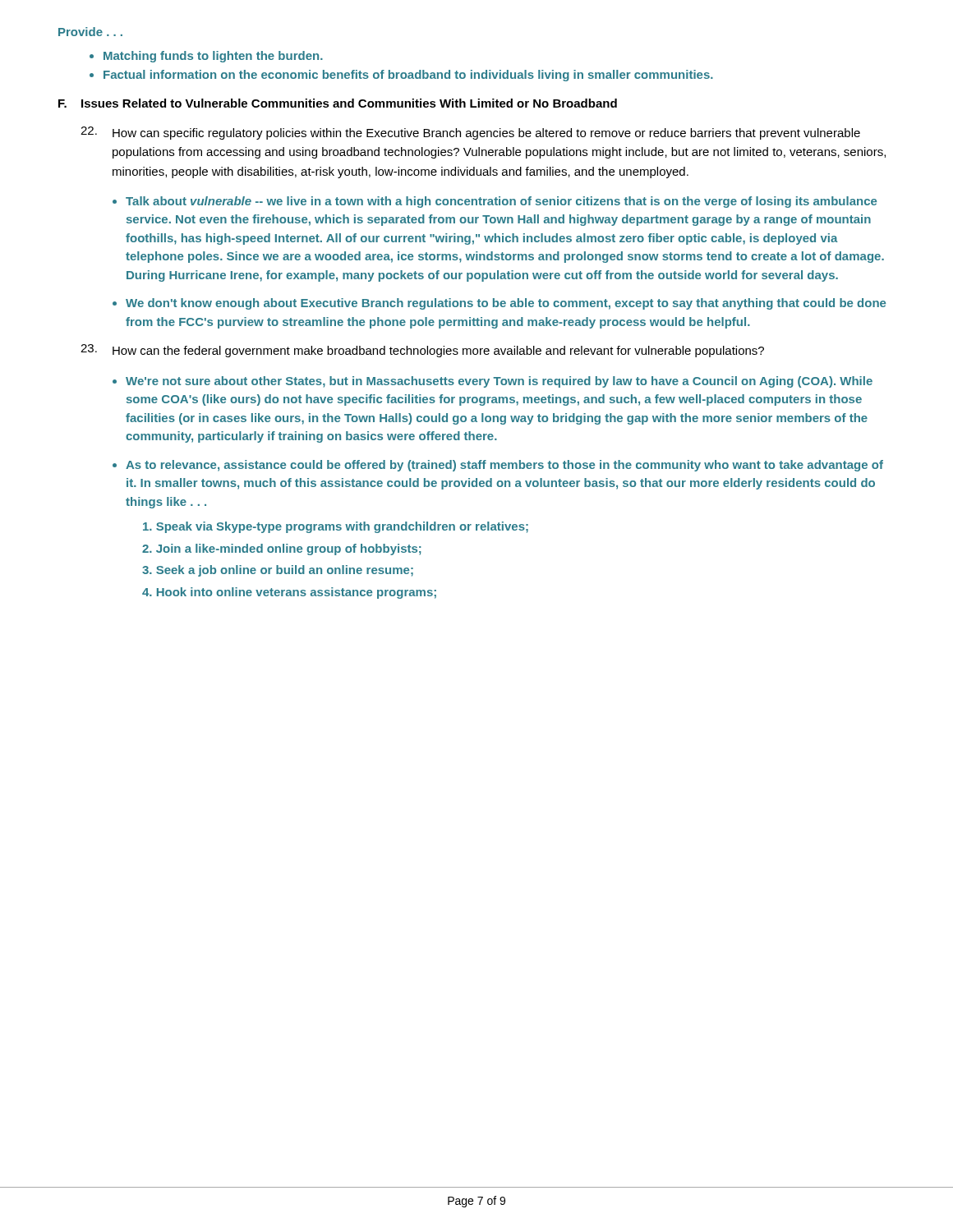
Task: Select the element starting "How can specific regulatory policies"
Action: [x=488, y=152]
